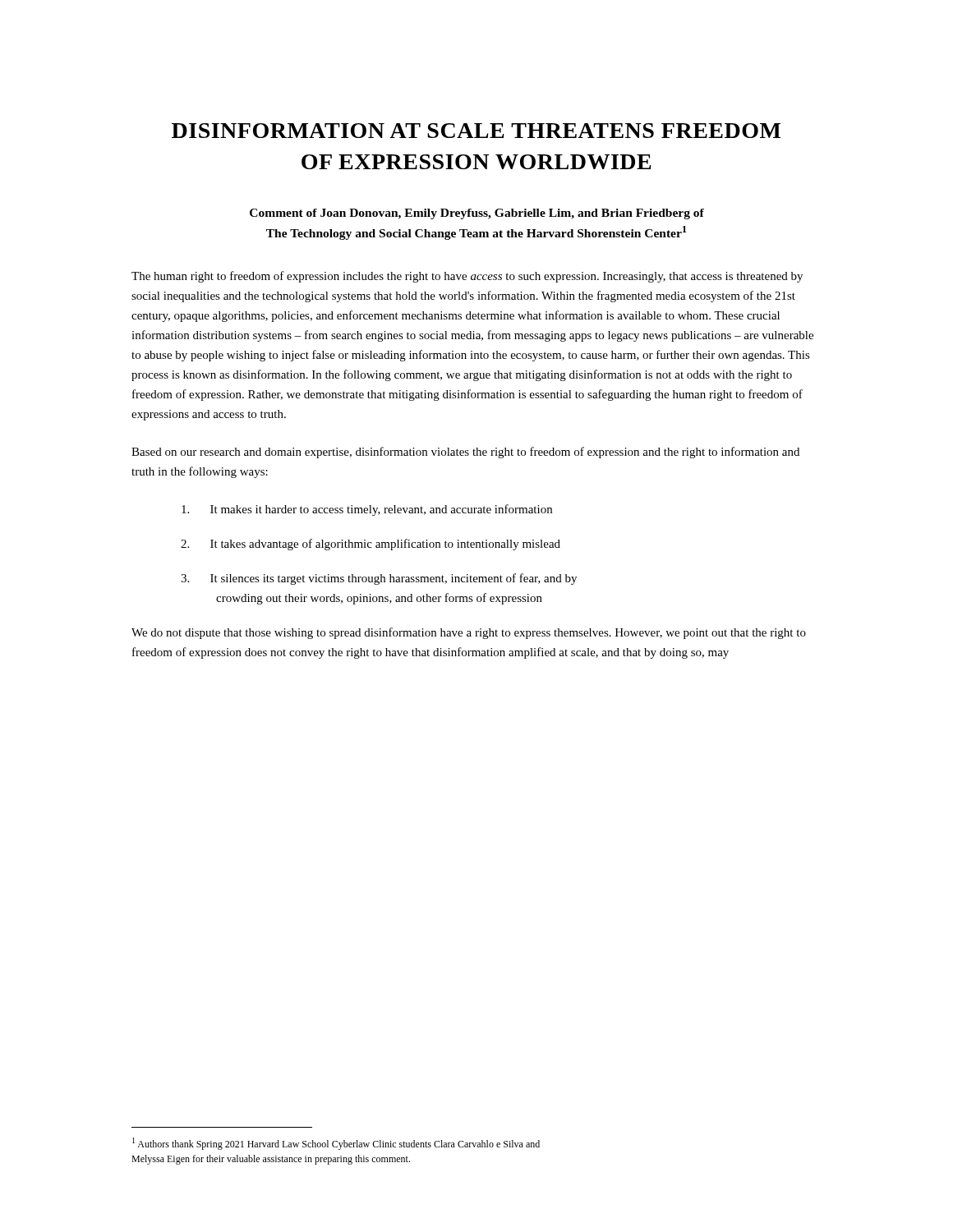Select the title
This screenshot has height=1232, width=953.
[x=476, y=146]
